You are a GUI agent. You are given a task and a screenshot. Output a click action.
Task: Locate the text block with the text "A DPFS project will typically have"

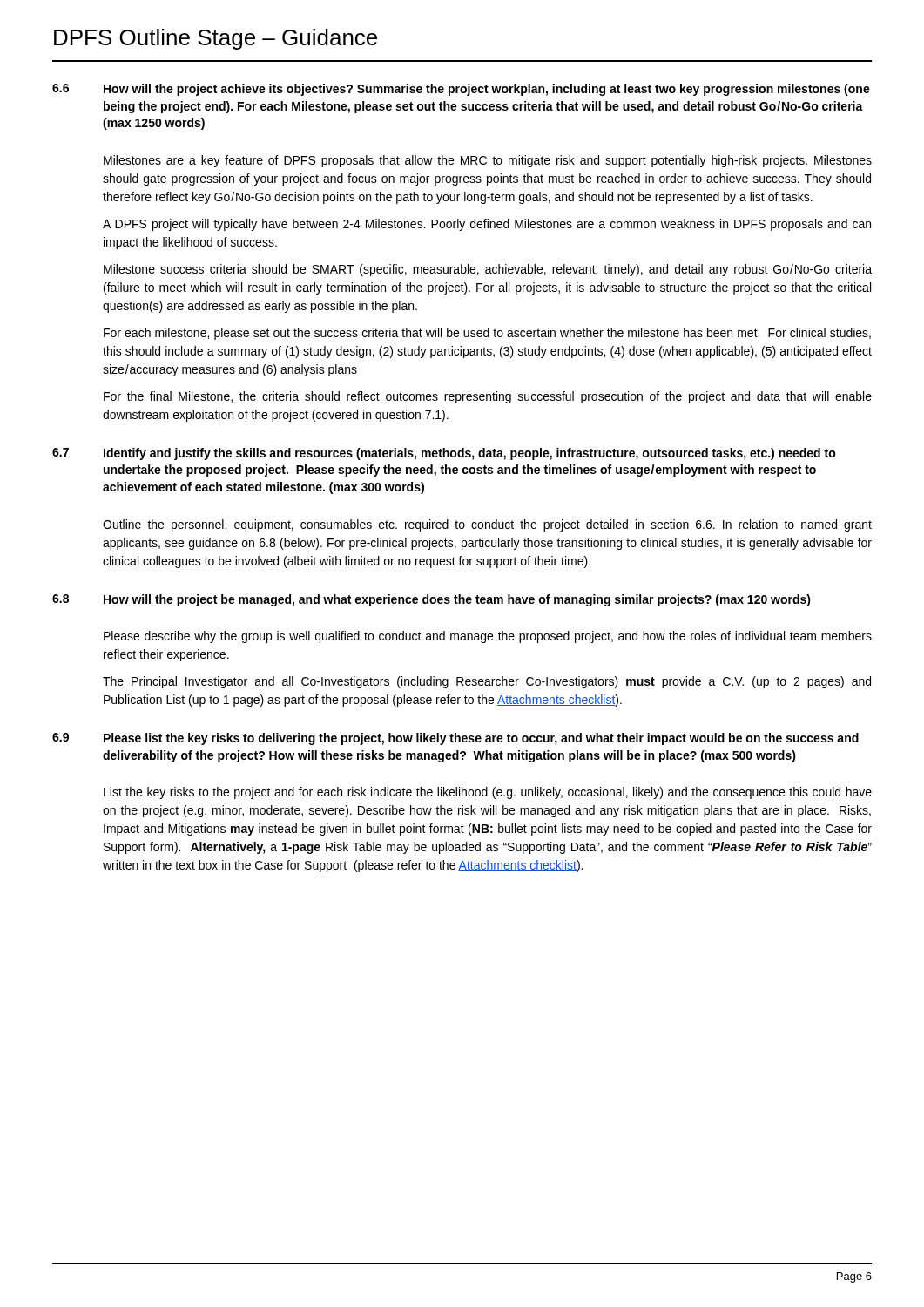(x=487, y=233)
